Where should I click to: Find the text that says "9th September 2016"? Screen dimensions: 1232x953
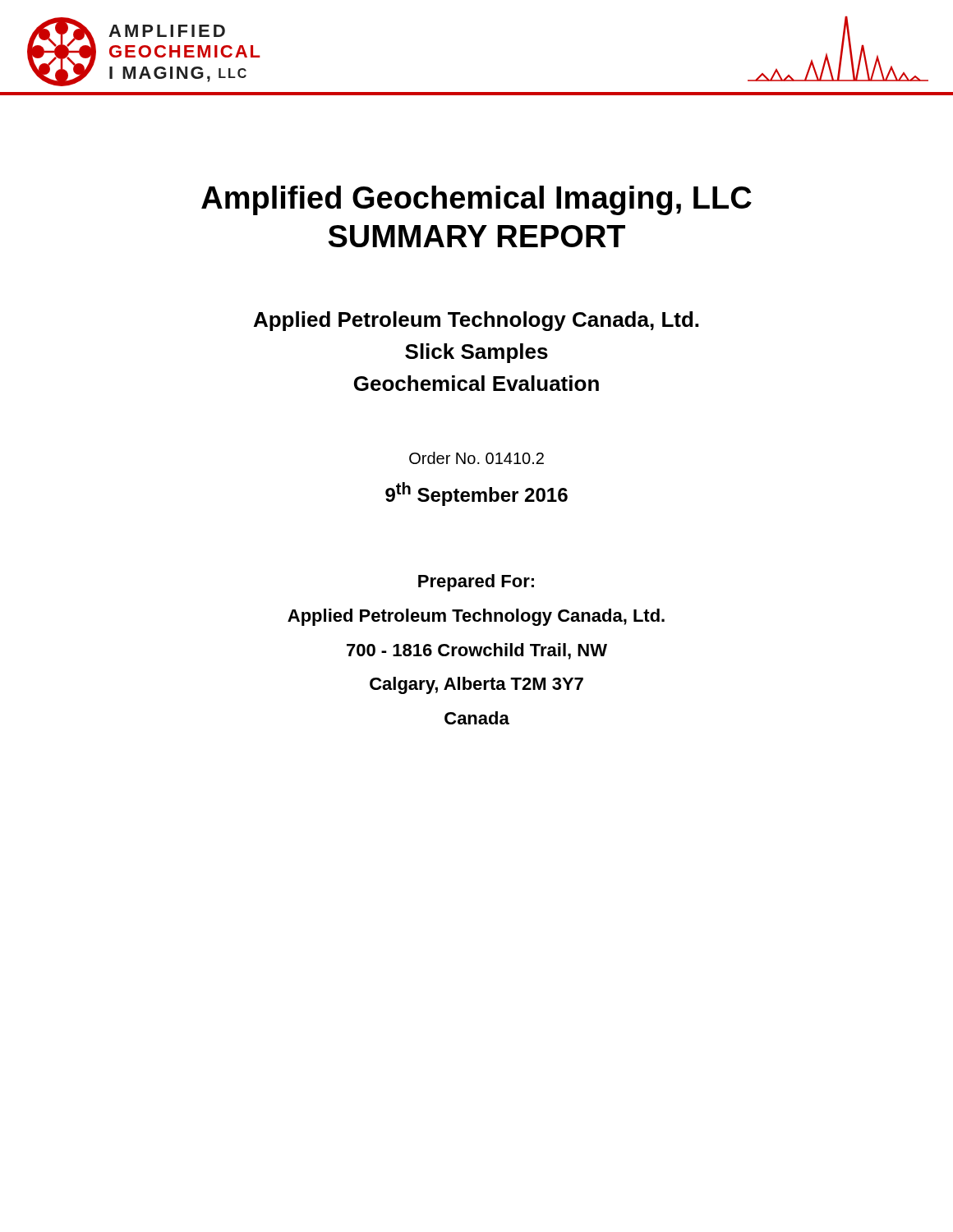click(476, 493)
